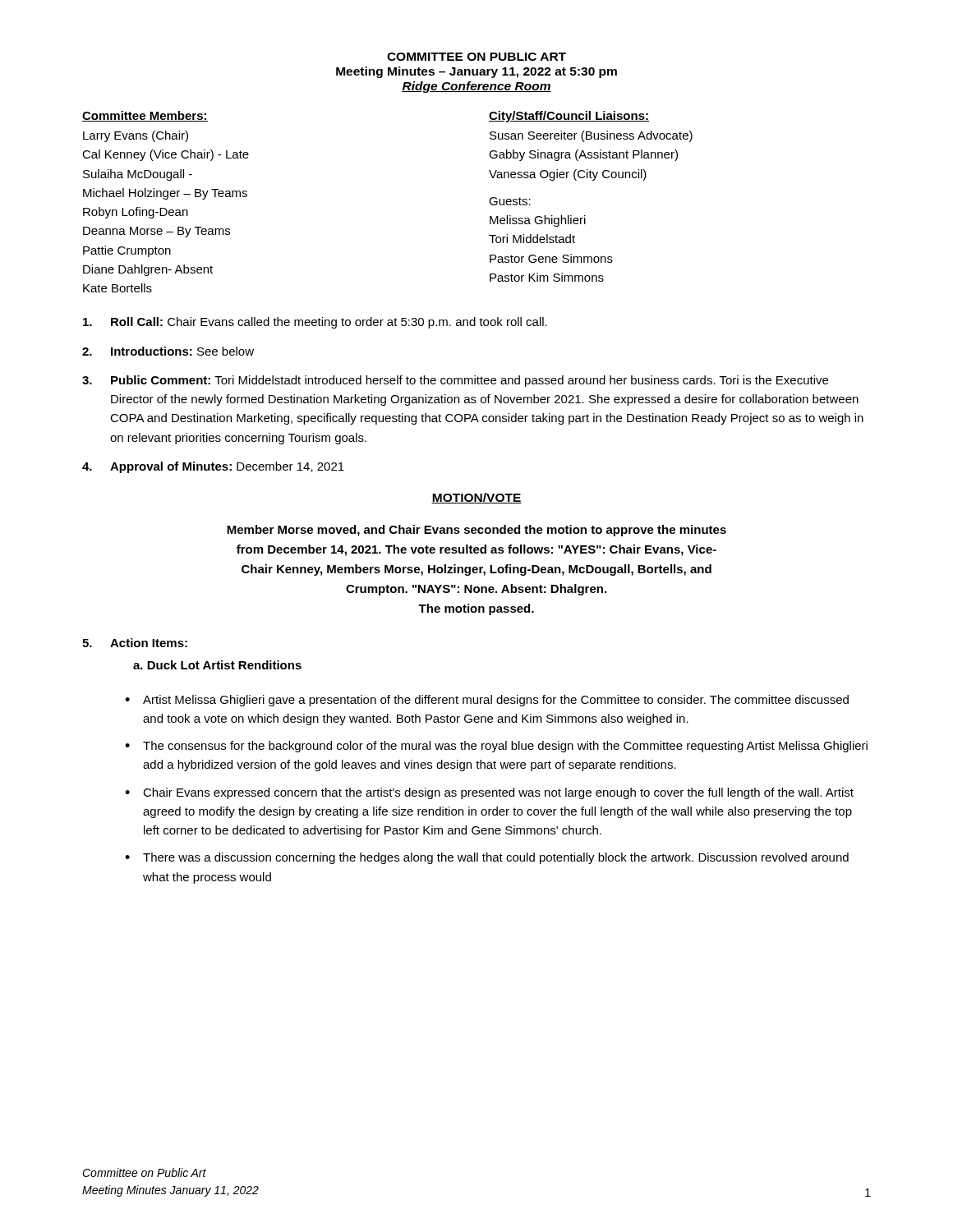Select the element starting "COMMITTEE ON PUBLIC ART Meeting"
Viewport: 953px width, 1232px height.
[476, 71]
